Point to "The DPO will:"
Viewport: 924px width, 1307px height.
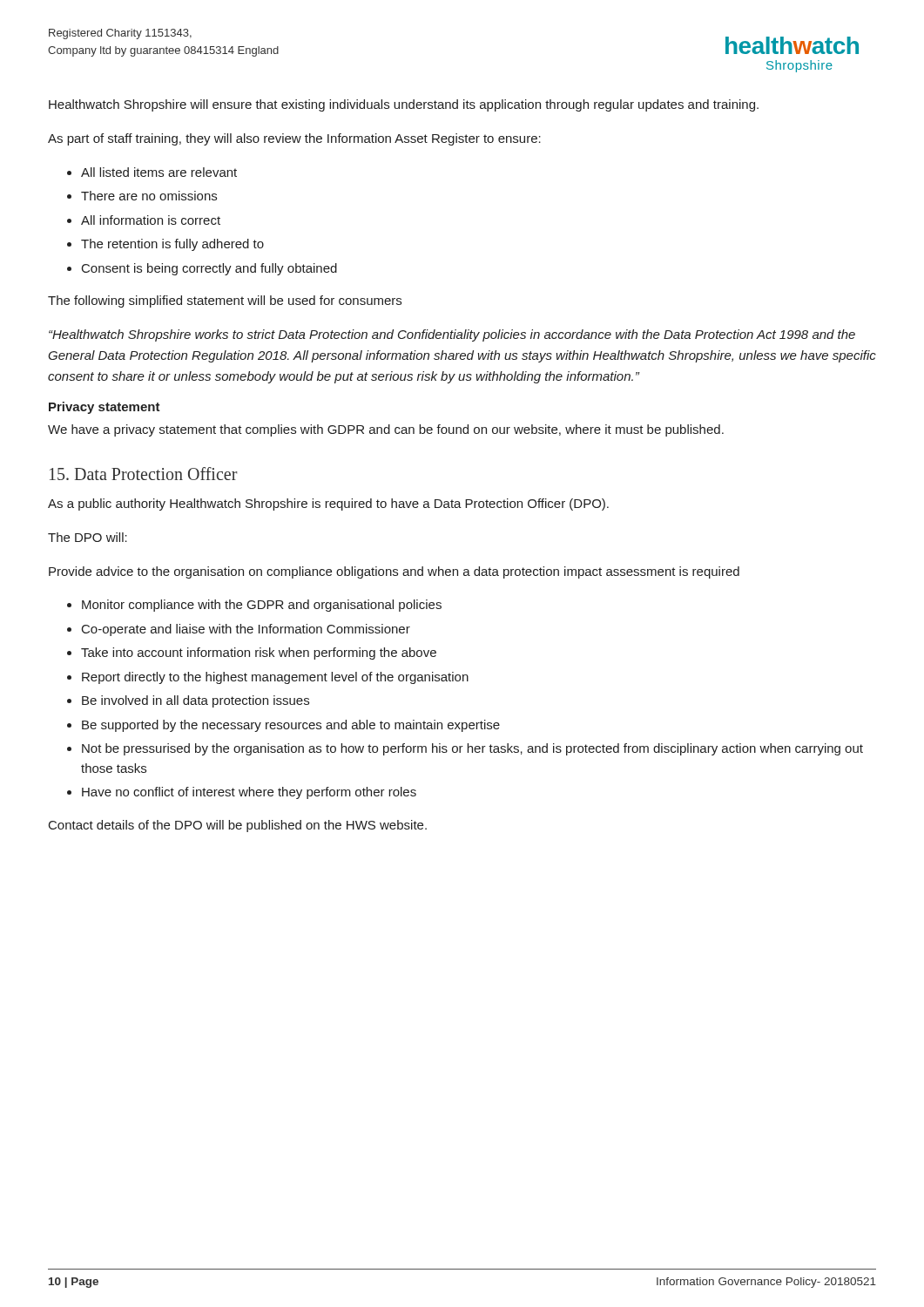(88, 537)
